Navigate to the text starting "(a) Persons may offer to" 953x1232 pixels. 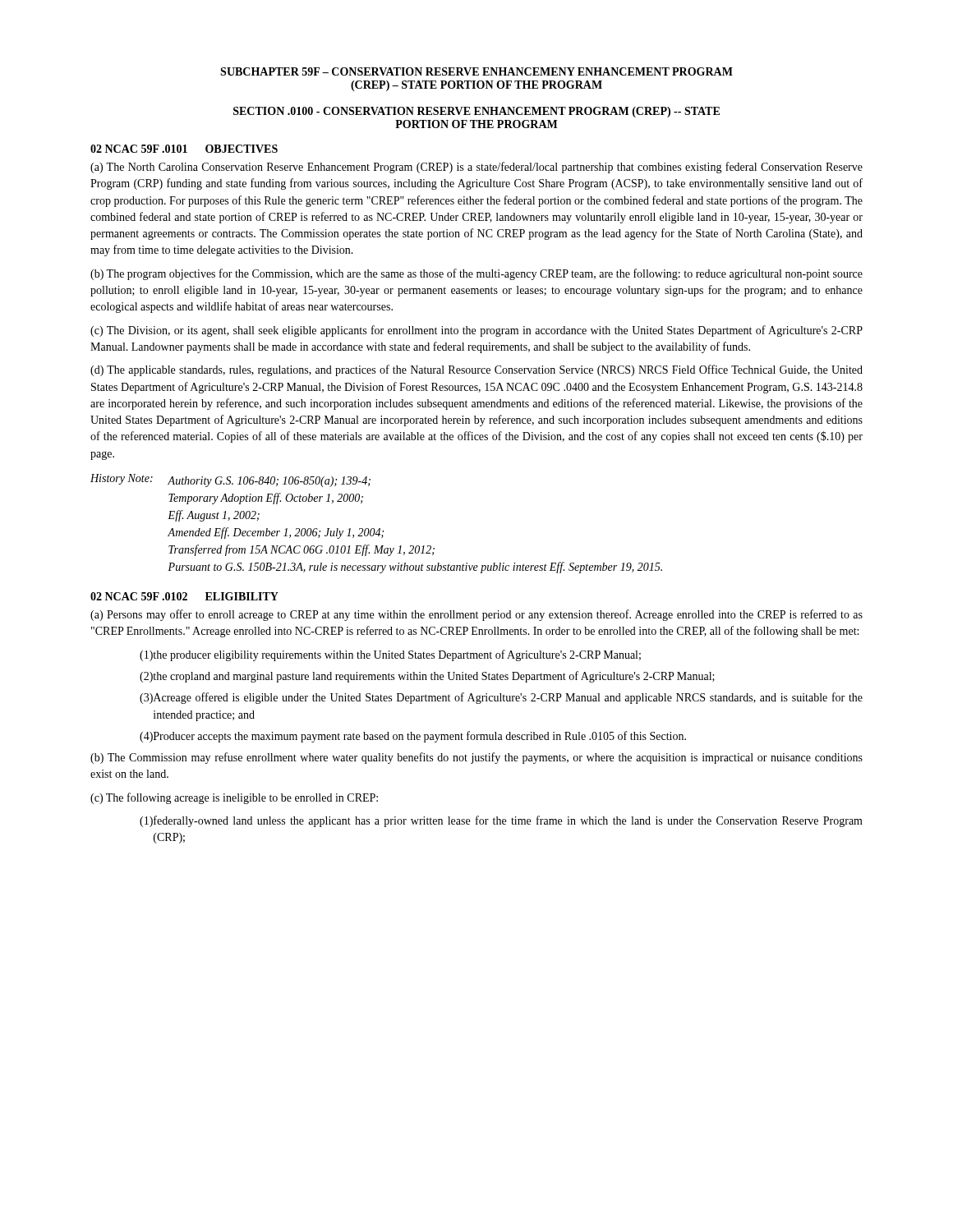pos(476,624)
